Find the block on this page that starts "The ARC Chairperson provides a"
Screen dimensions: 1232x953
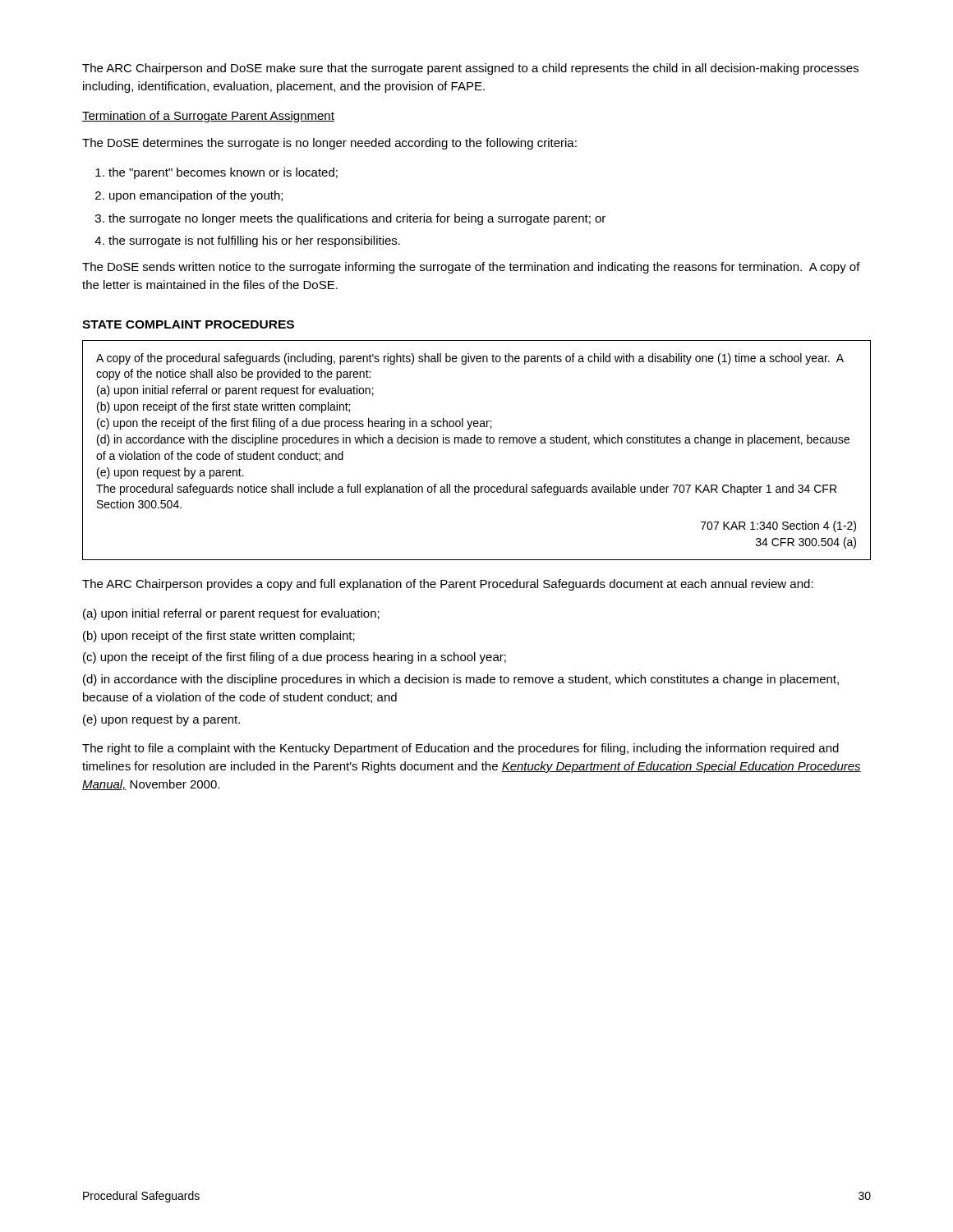448,584
